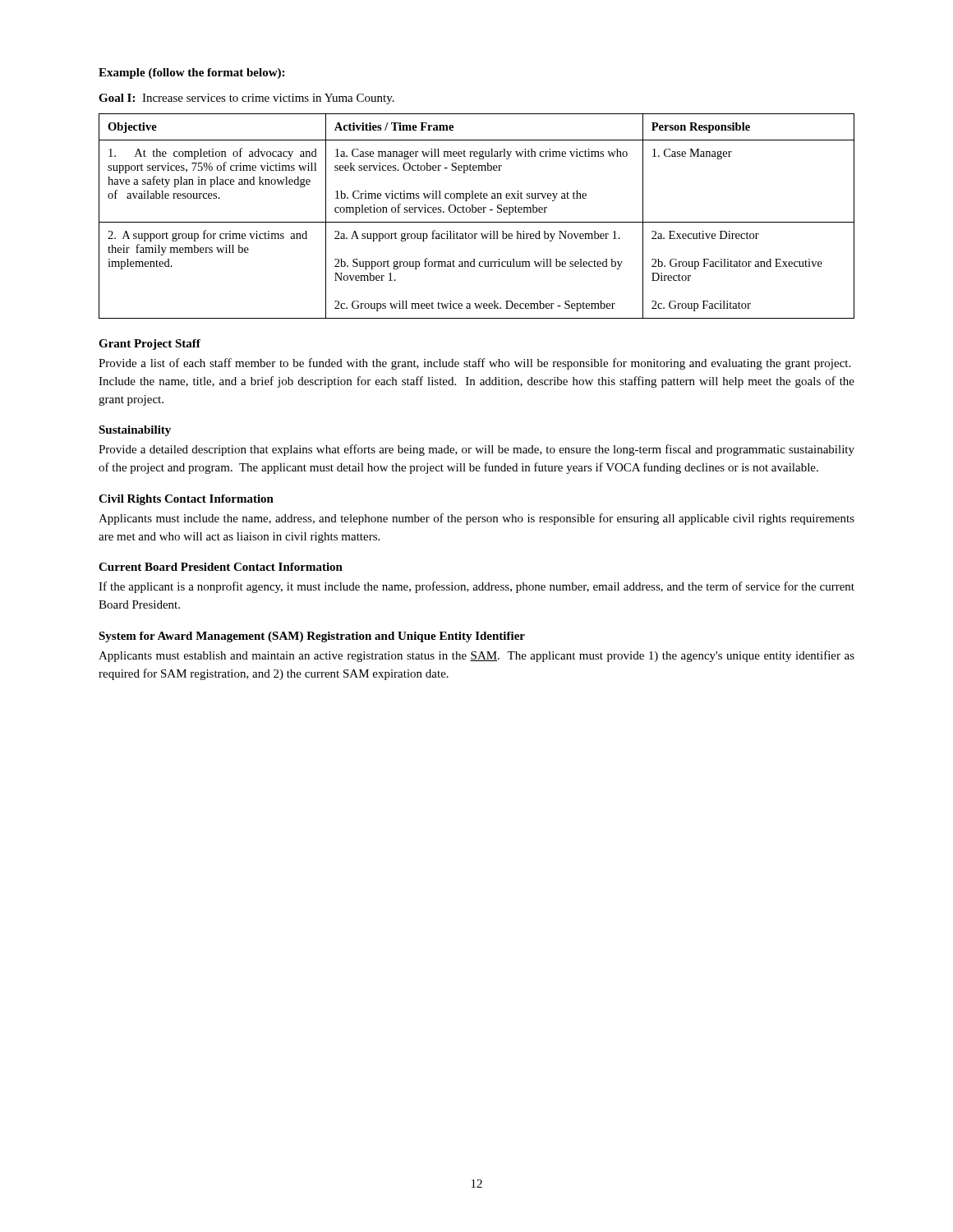Image resolution: width=953 pixels, height=1232 pixels.
Task: Select the element starting "Provide a list of each staff member"
Action: (476, 381)
